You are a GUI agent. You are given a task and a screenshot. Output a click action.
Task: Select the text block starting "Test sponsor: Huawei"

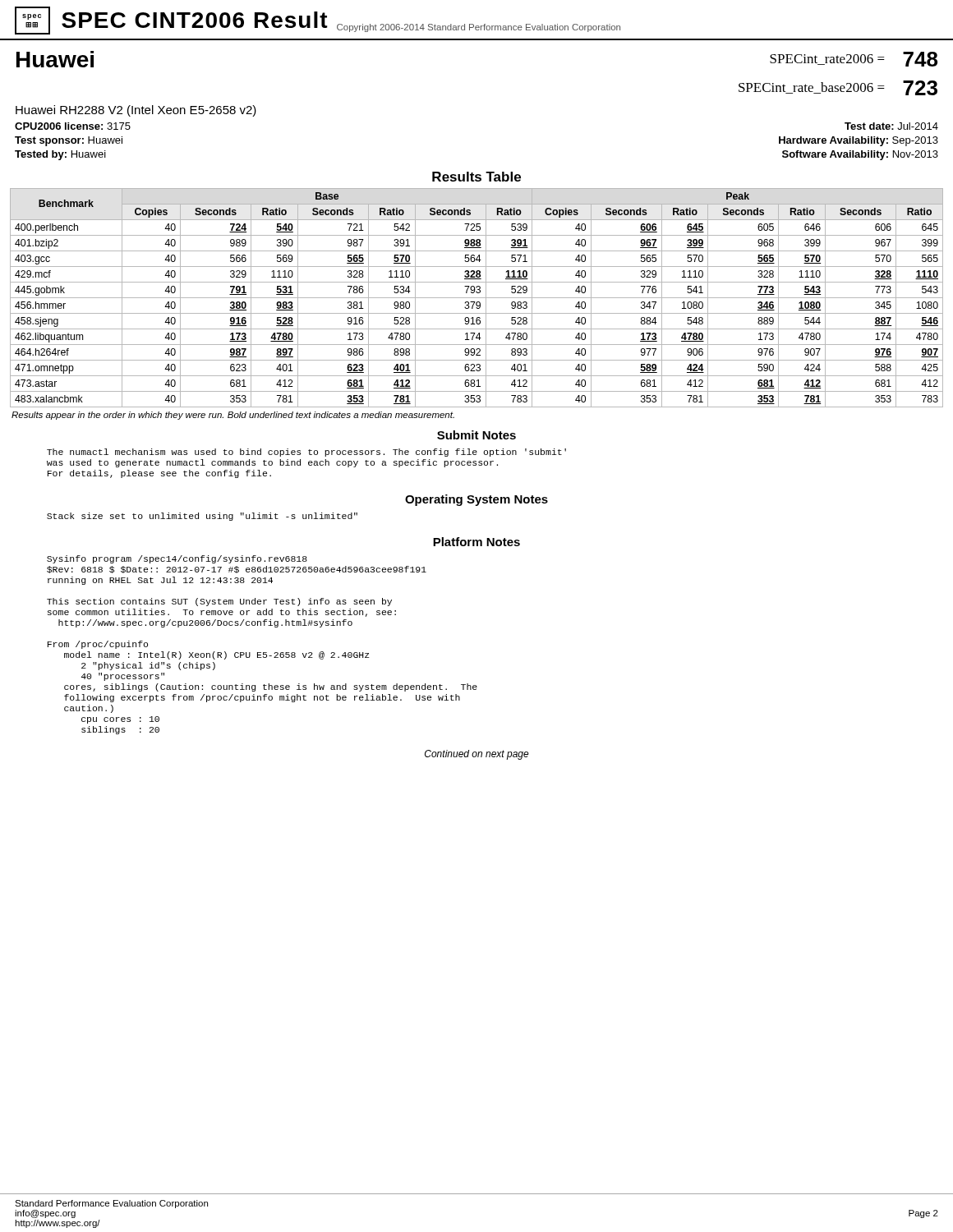click(69, 140)
